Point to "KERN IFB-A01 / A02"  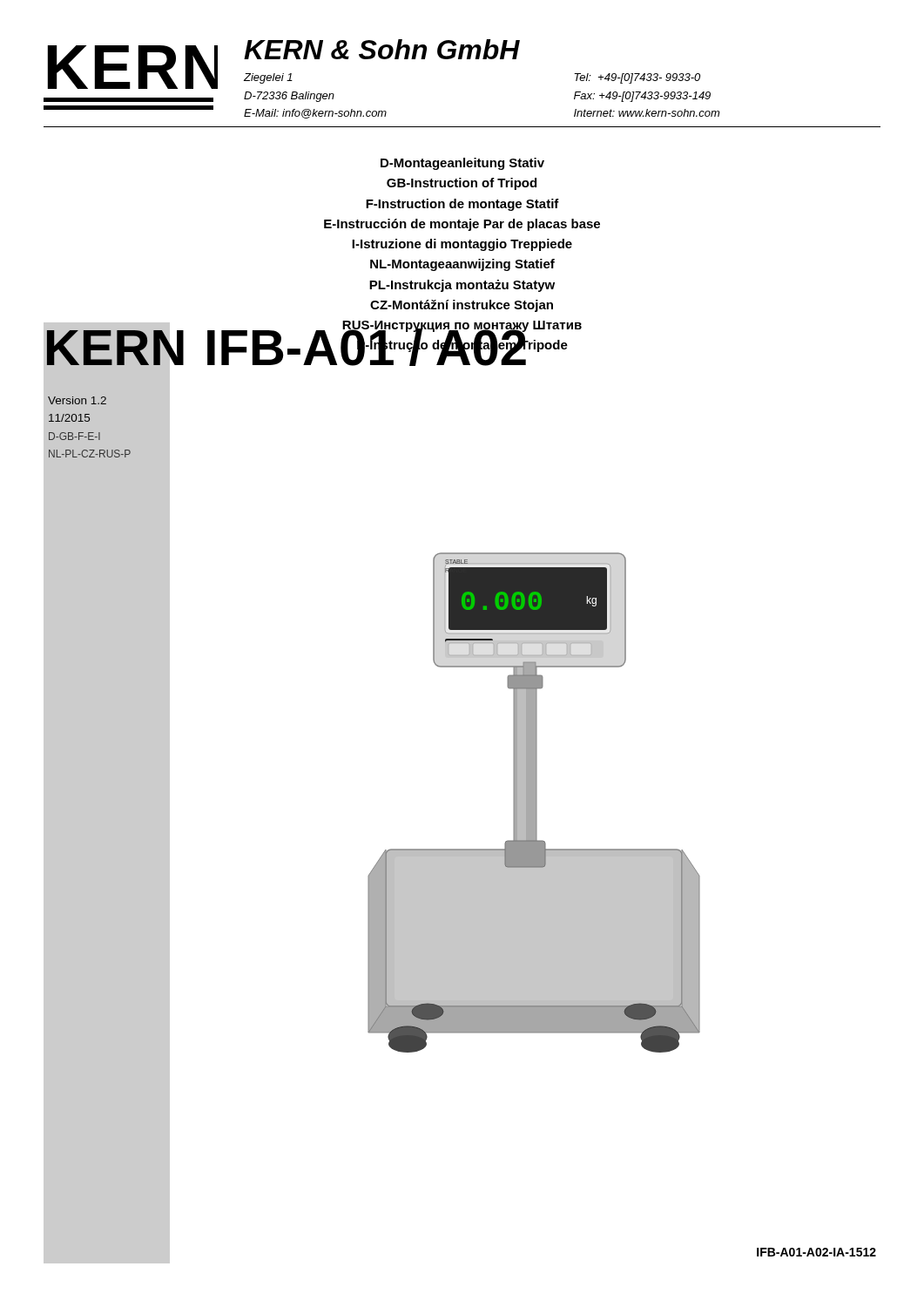coord(462,348)
